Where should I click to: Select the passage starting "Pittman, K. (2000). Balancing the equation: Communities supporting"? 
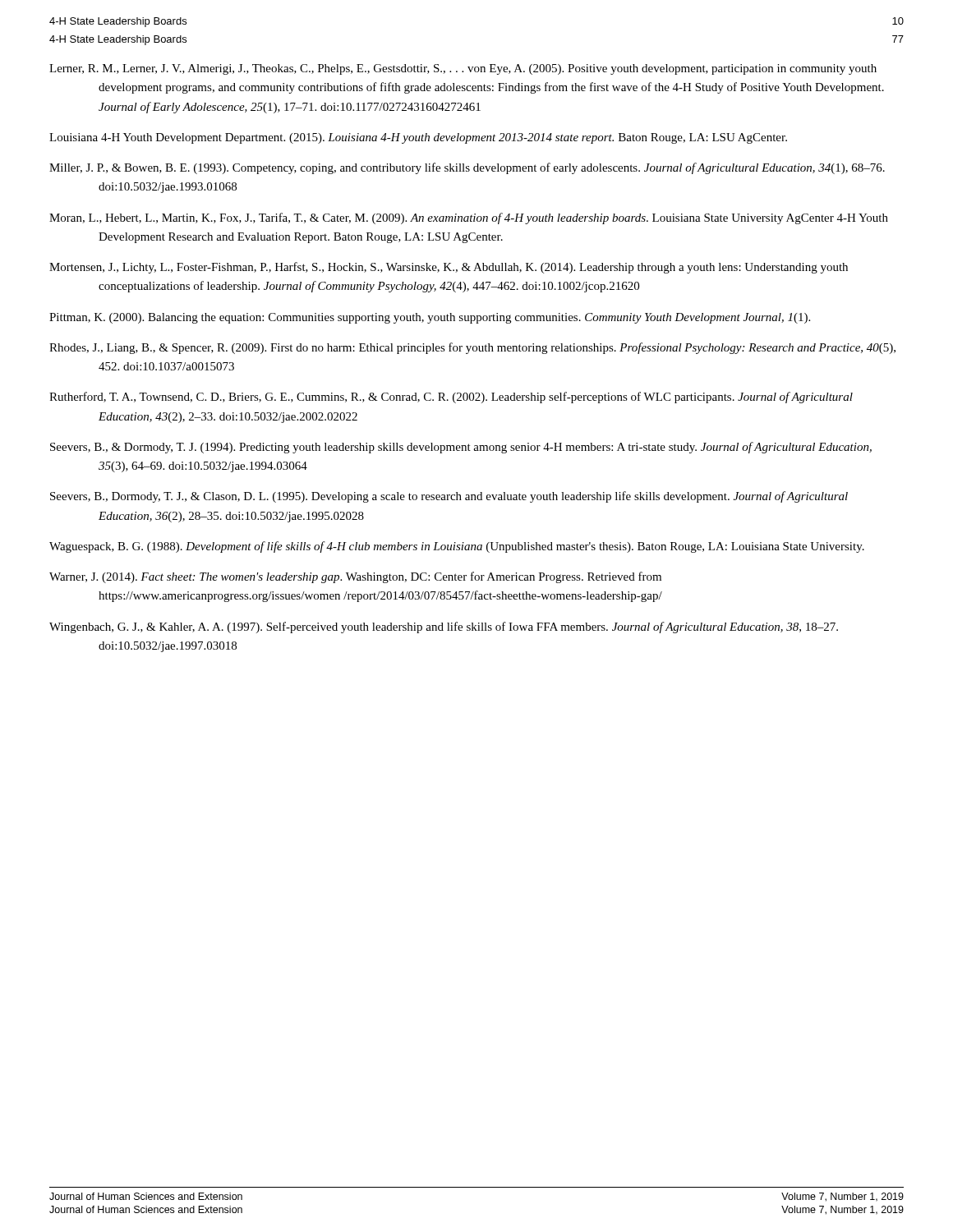coord(430,317)
